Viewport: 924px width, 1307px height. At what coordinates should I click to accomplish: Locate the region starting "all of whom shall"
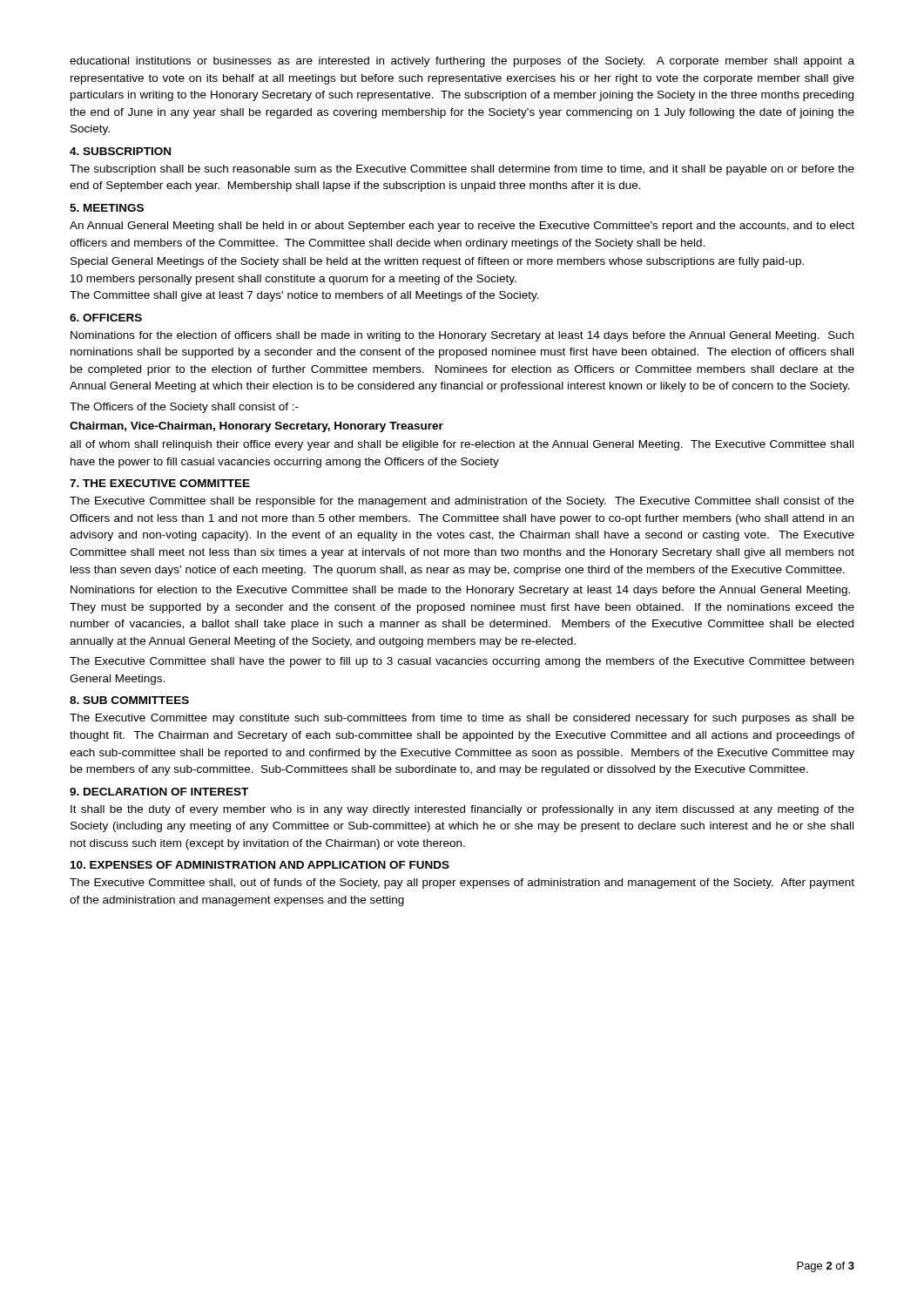462,453
